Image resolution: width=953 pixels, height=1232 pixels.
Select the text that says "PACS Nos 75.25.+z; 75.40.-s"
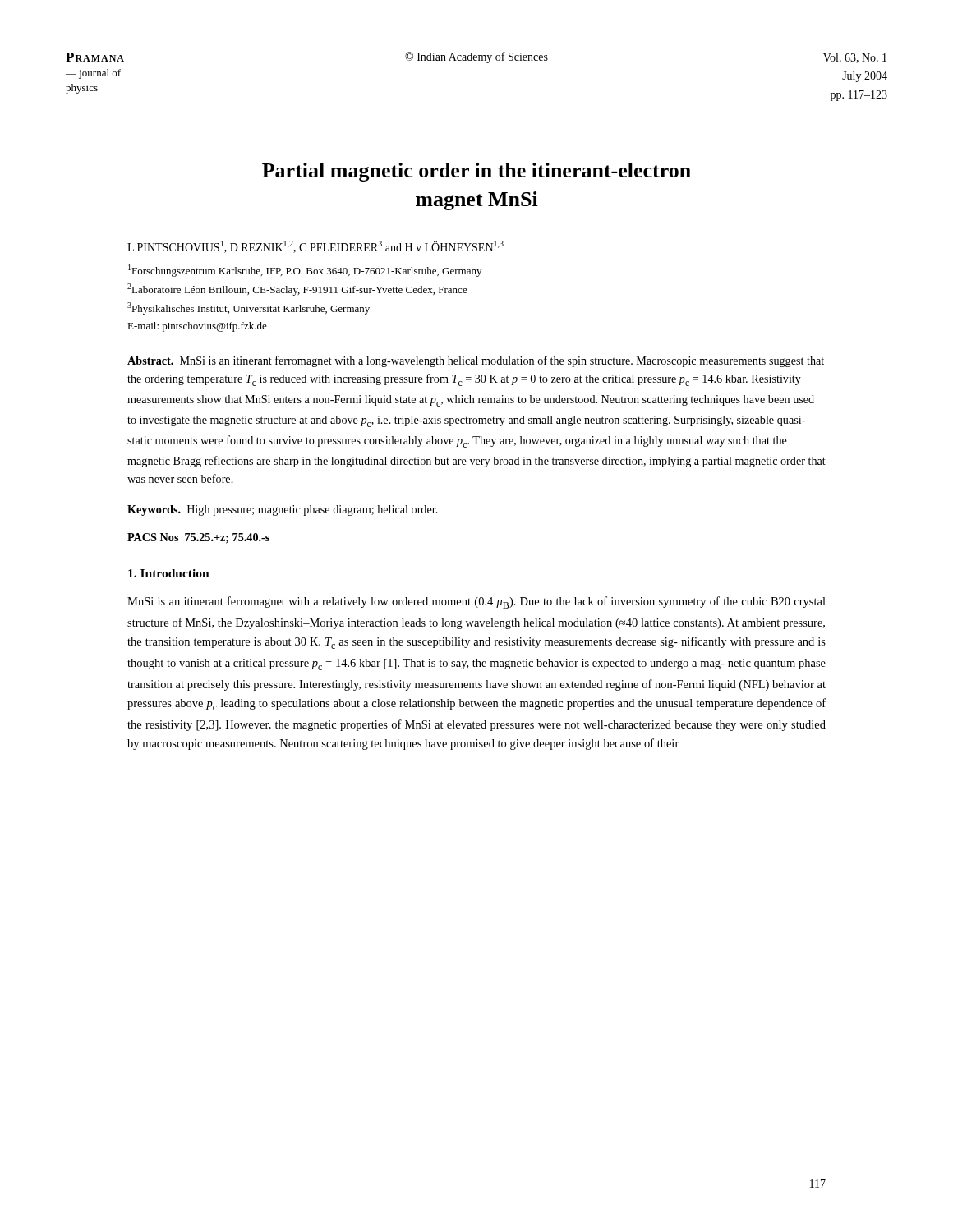[199, 537]
